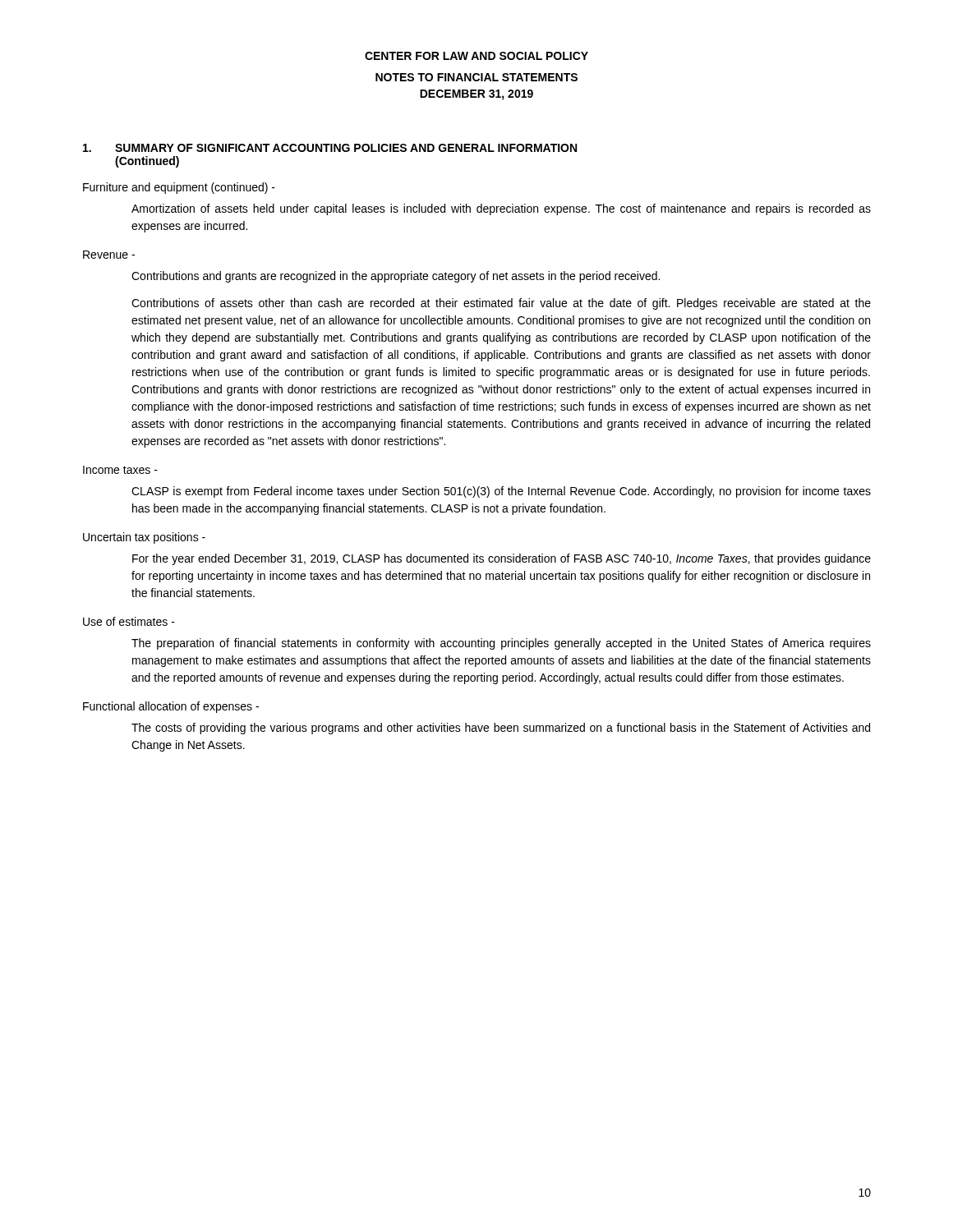The height and width of the screenshot is (1232, 953).
Task: Navigate to the text starting "Revenue -"
Action: click(109, 255)
